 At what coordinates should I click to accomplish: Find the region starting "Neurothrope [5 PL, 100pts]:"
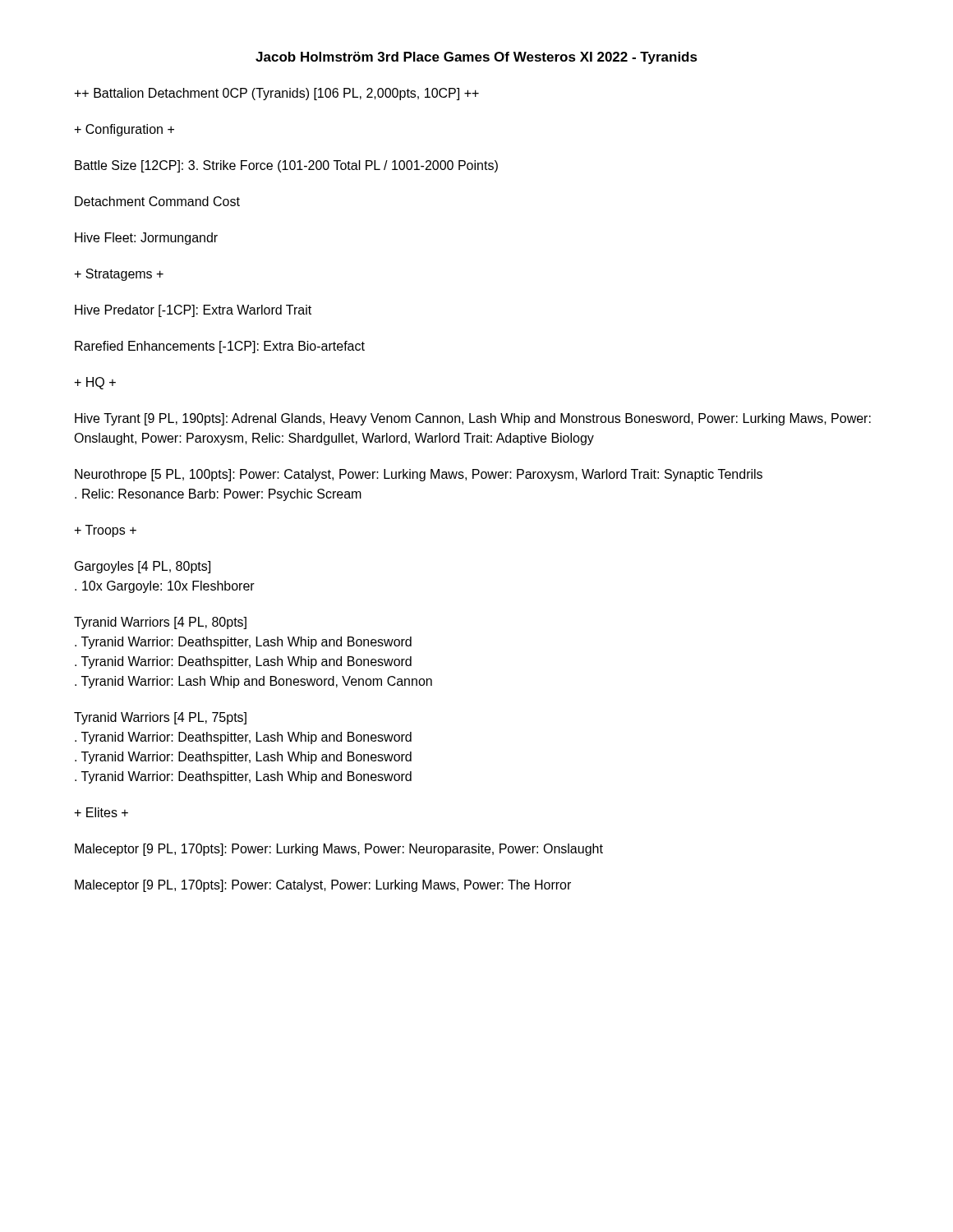click(418, 484)
